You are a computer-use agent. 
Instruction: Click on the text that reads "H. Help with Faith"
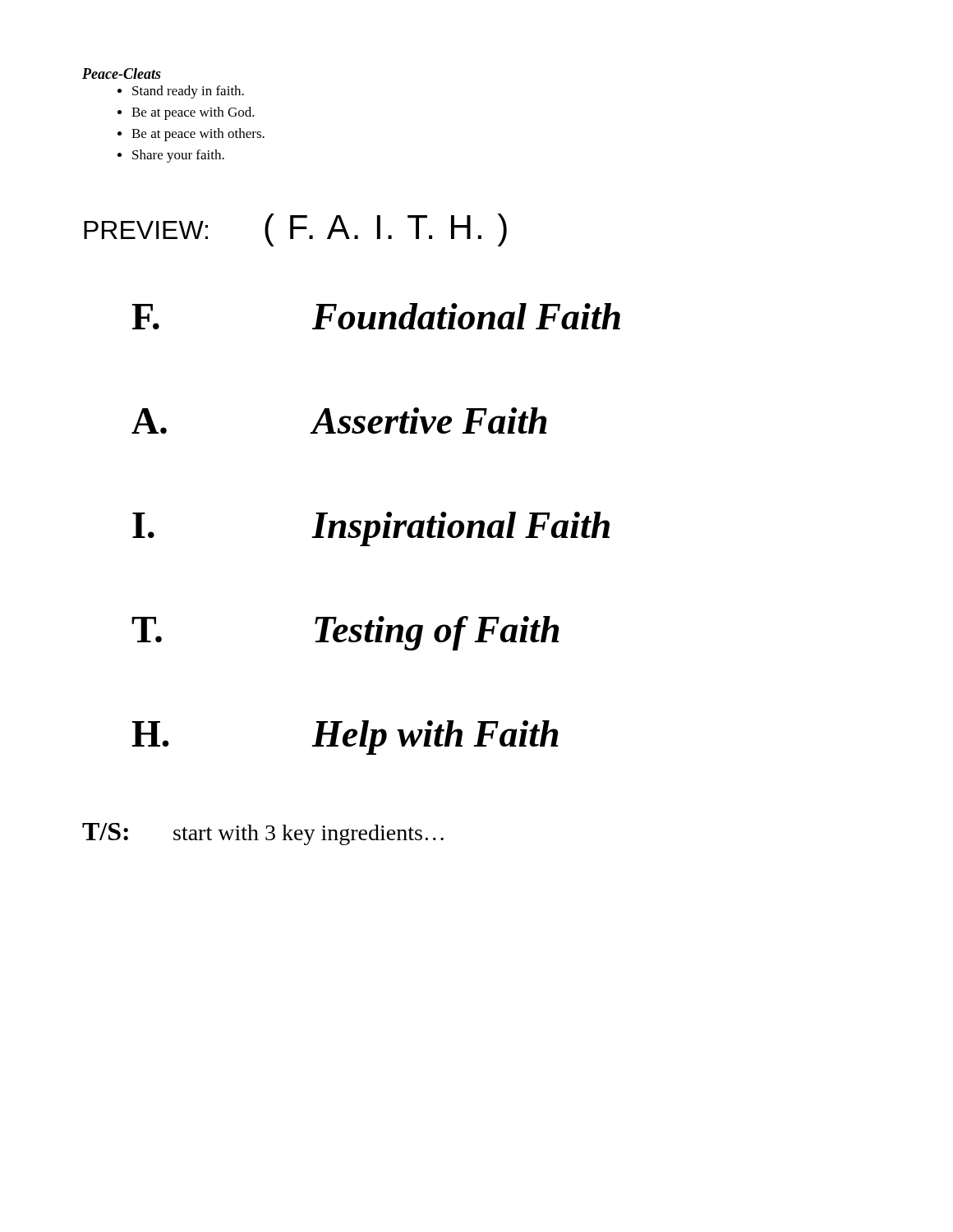pyautogui.click(x=321, y=734)
